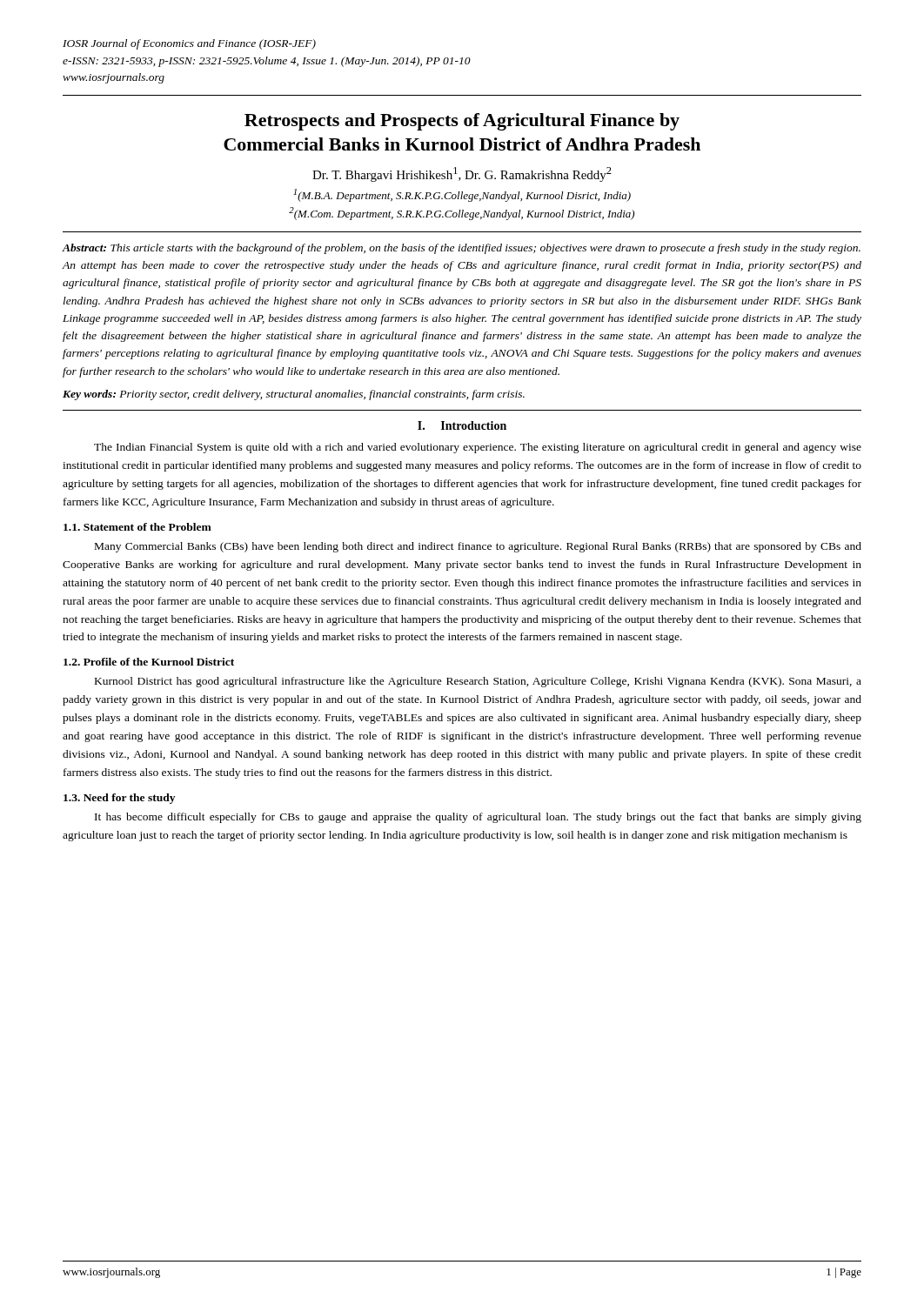Select the text block starting "Abstract: This article starts with the"
Screen dimensions: 1305x924
(x=462, y=309)
